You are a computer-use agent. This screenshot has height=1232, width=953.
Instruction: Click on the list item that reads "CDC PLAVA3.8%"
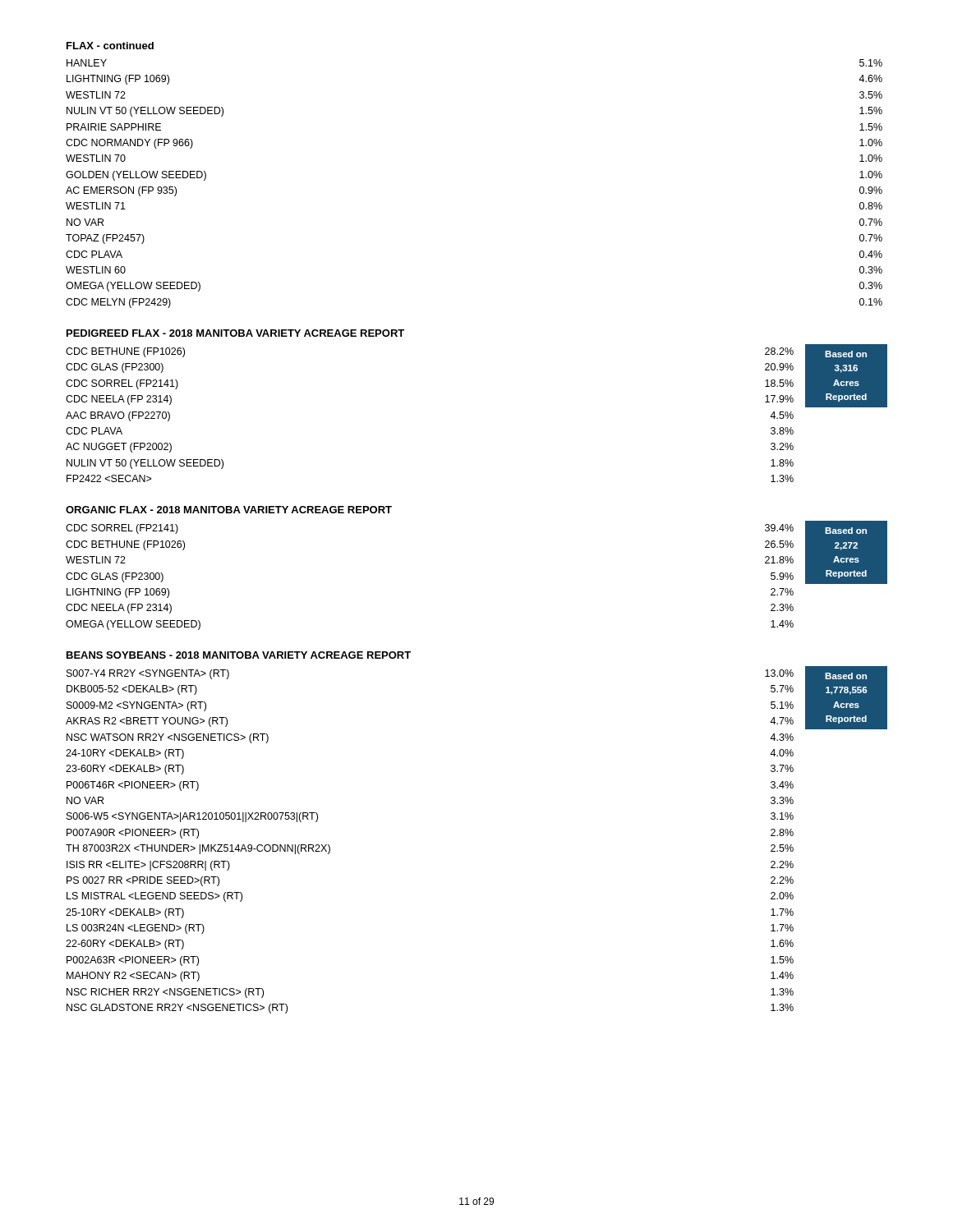click(94, 432)
